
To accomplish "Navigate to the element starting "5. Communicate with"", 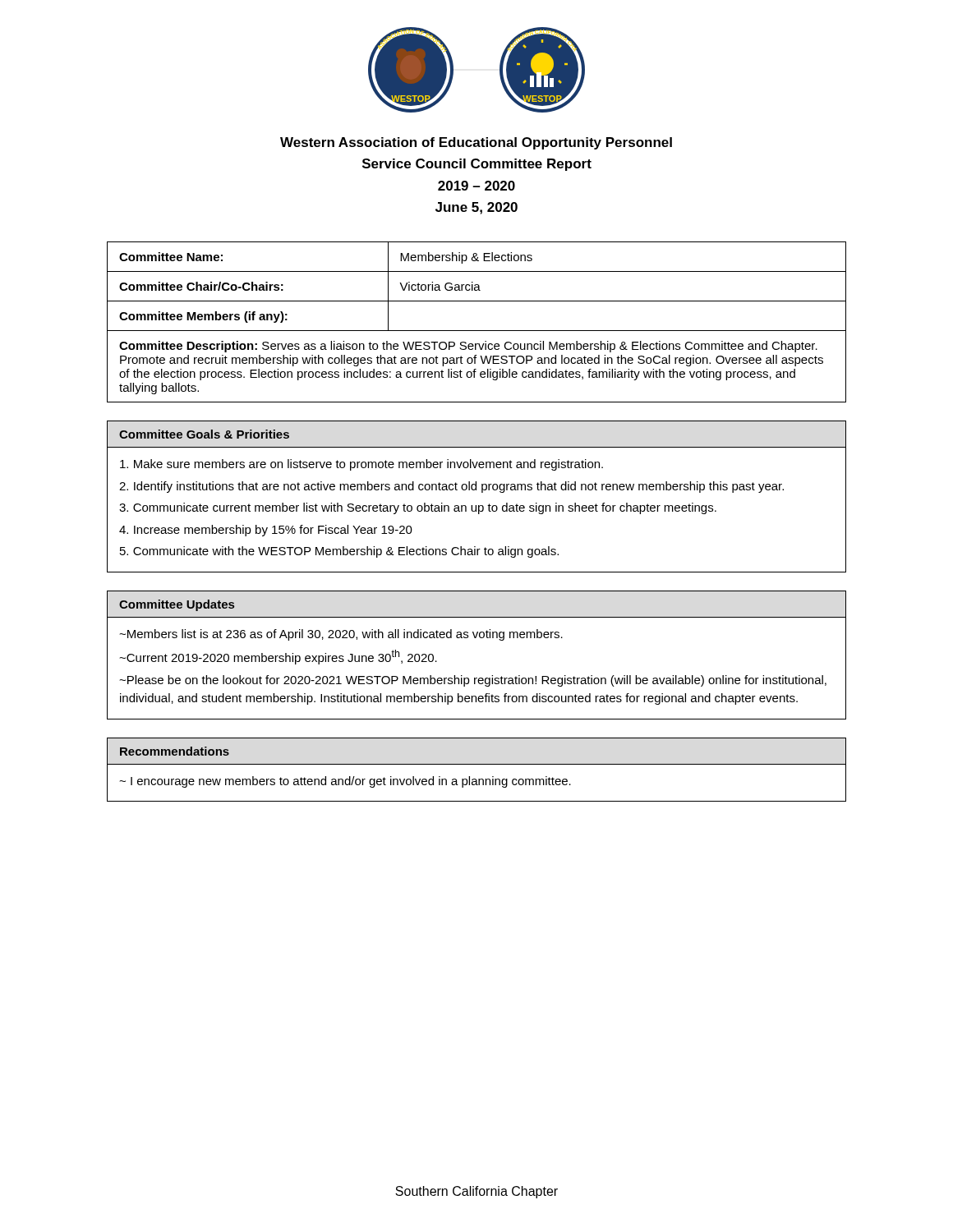I will click(x=476, y=552).
